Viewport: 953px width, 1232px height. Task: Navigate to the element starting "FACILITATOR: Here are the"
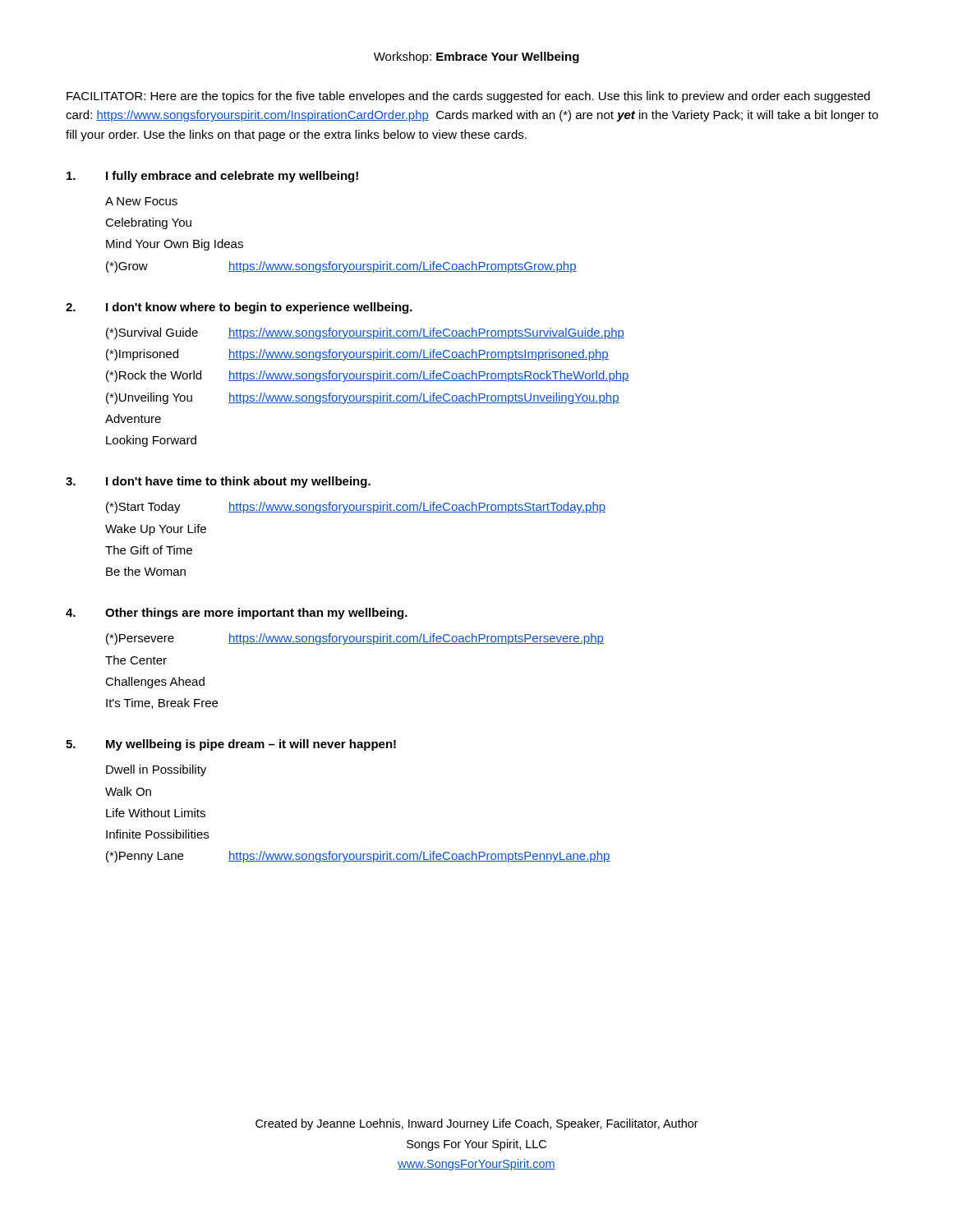[472, 115]
